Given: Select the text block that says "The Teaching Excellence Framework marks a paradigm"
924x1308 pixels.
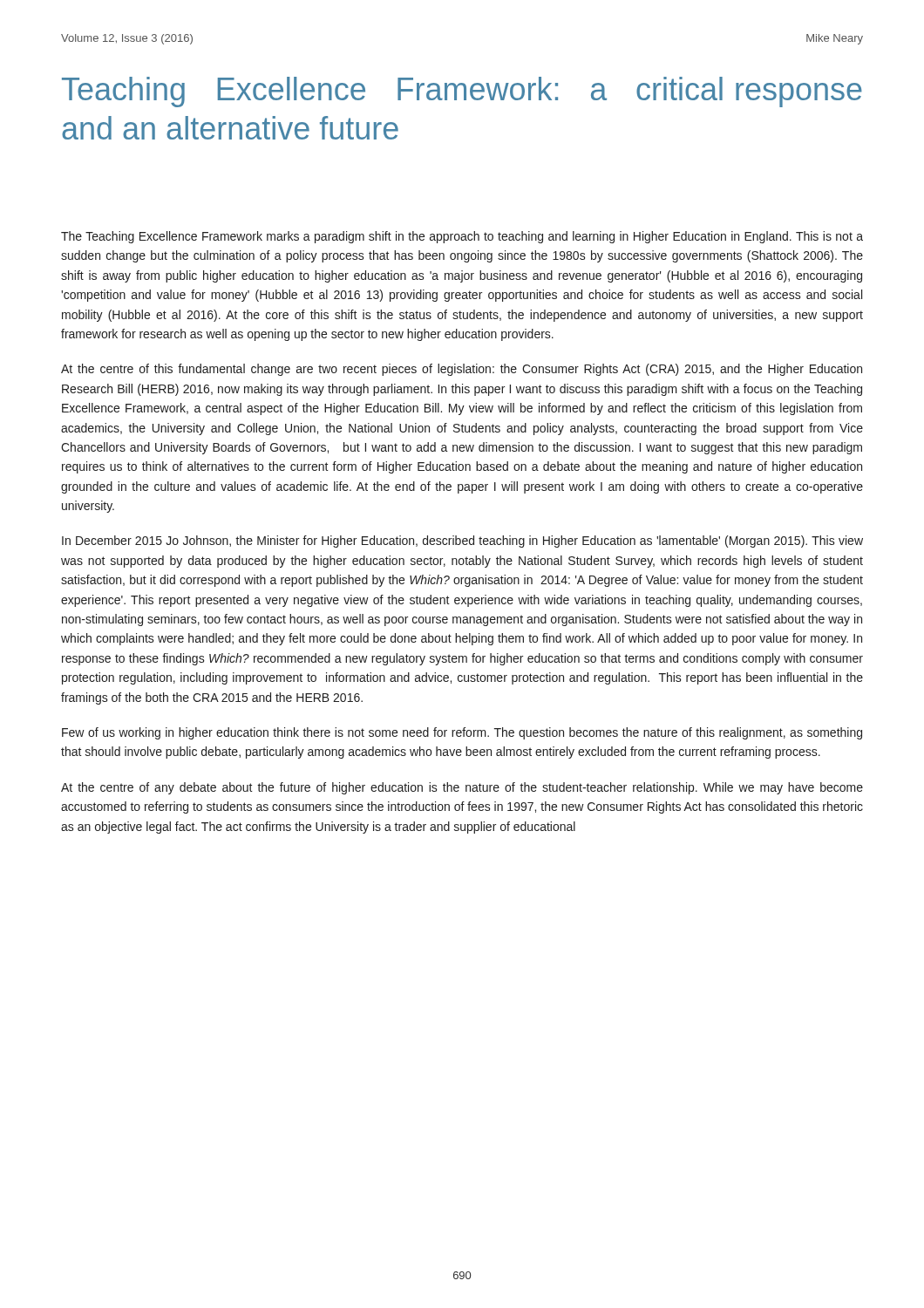Looking at the screenshot, I should point(462,285).
